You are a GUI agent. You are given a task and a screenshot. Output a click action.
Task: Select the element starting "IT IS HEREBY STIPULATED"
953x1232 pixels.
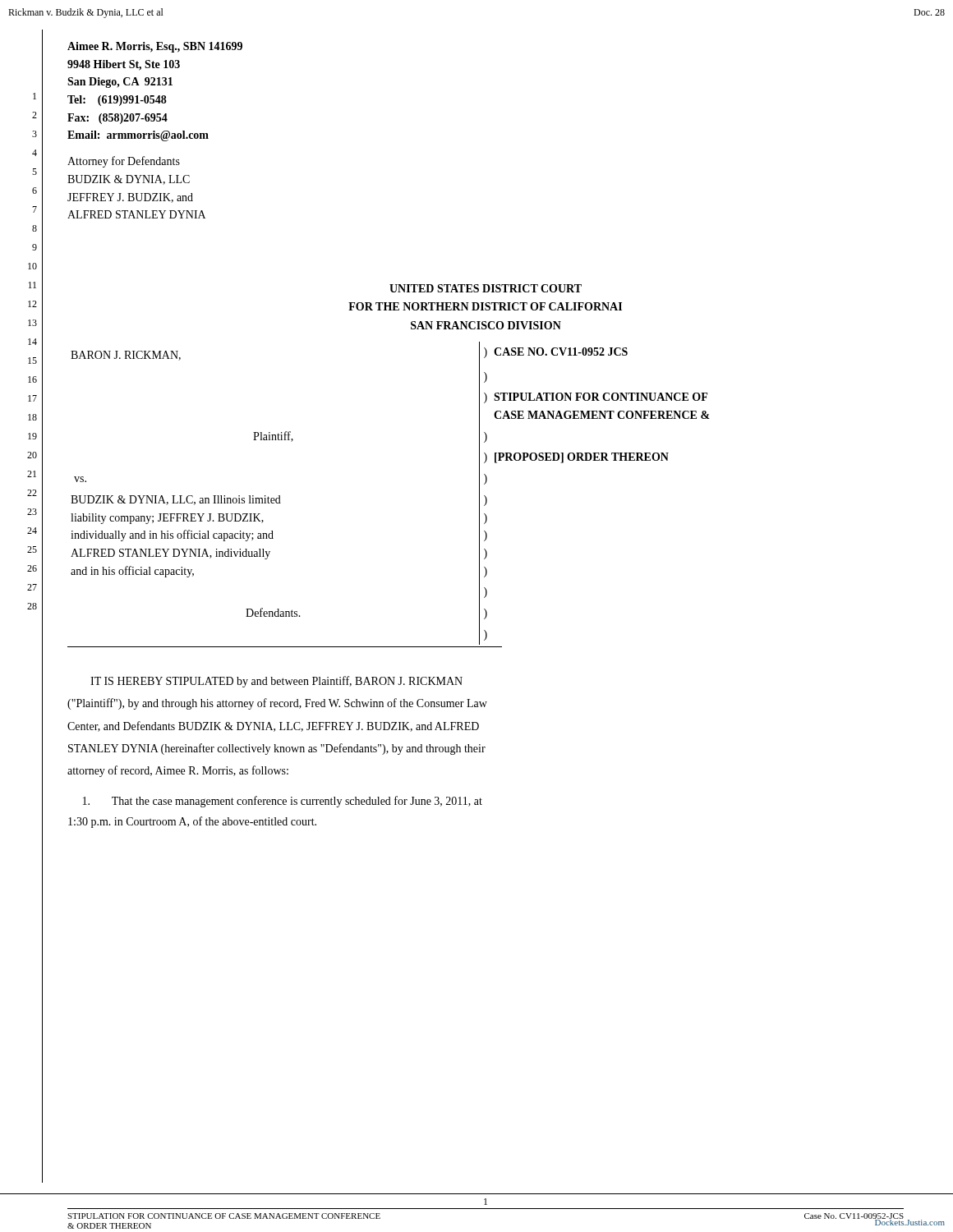[265, 682]
